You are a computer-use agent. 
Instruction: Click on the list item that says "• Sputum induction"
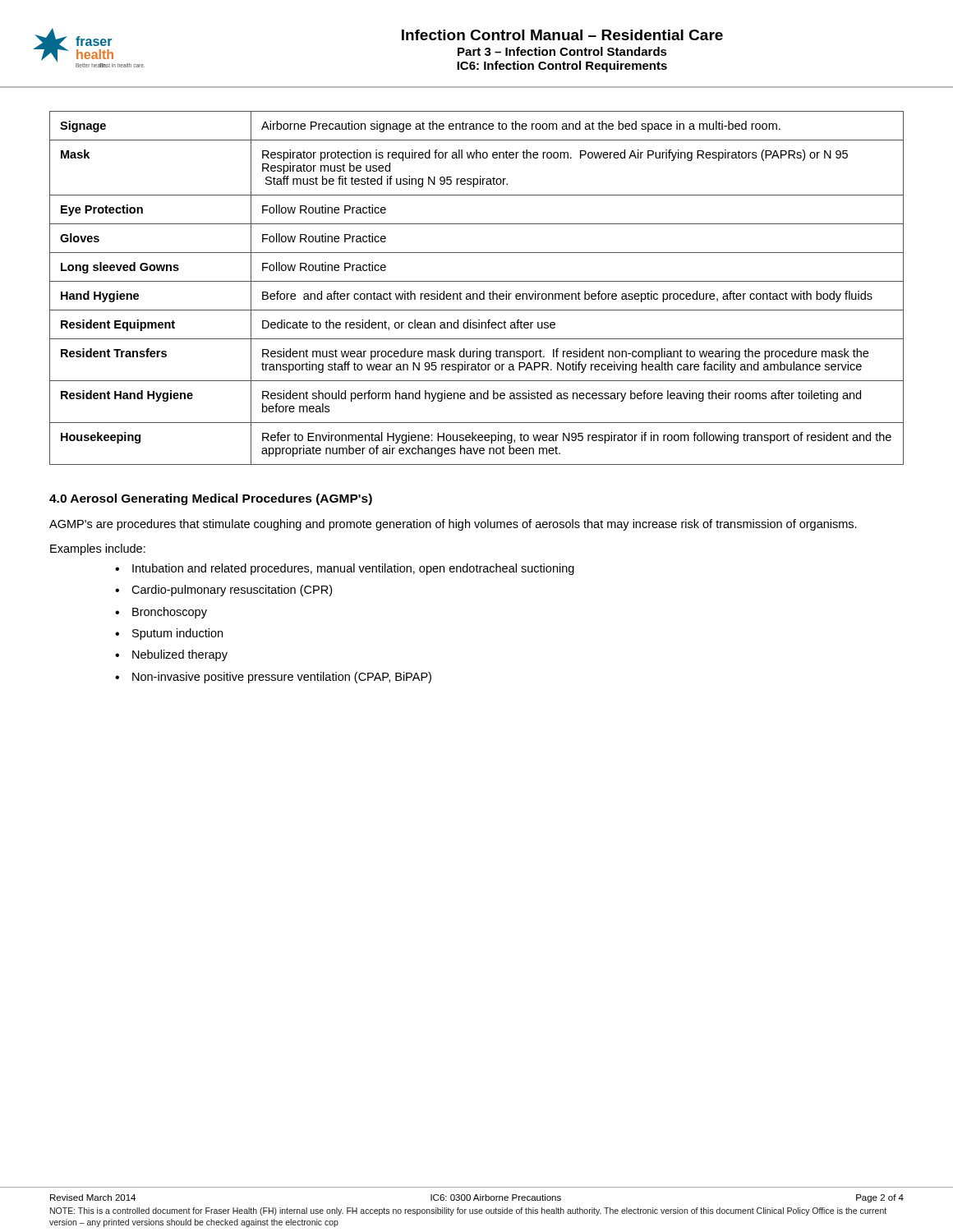pos(169,634)
